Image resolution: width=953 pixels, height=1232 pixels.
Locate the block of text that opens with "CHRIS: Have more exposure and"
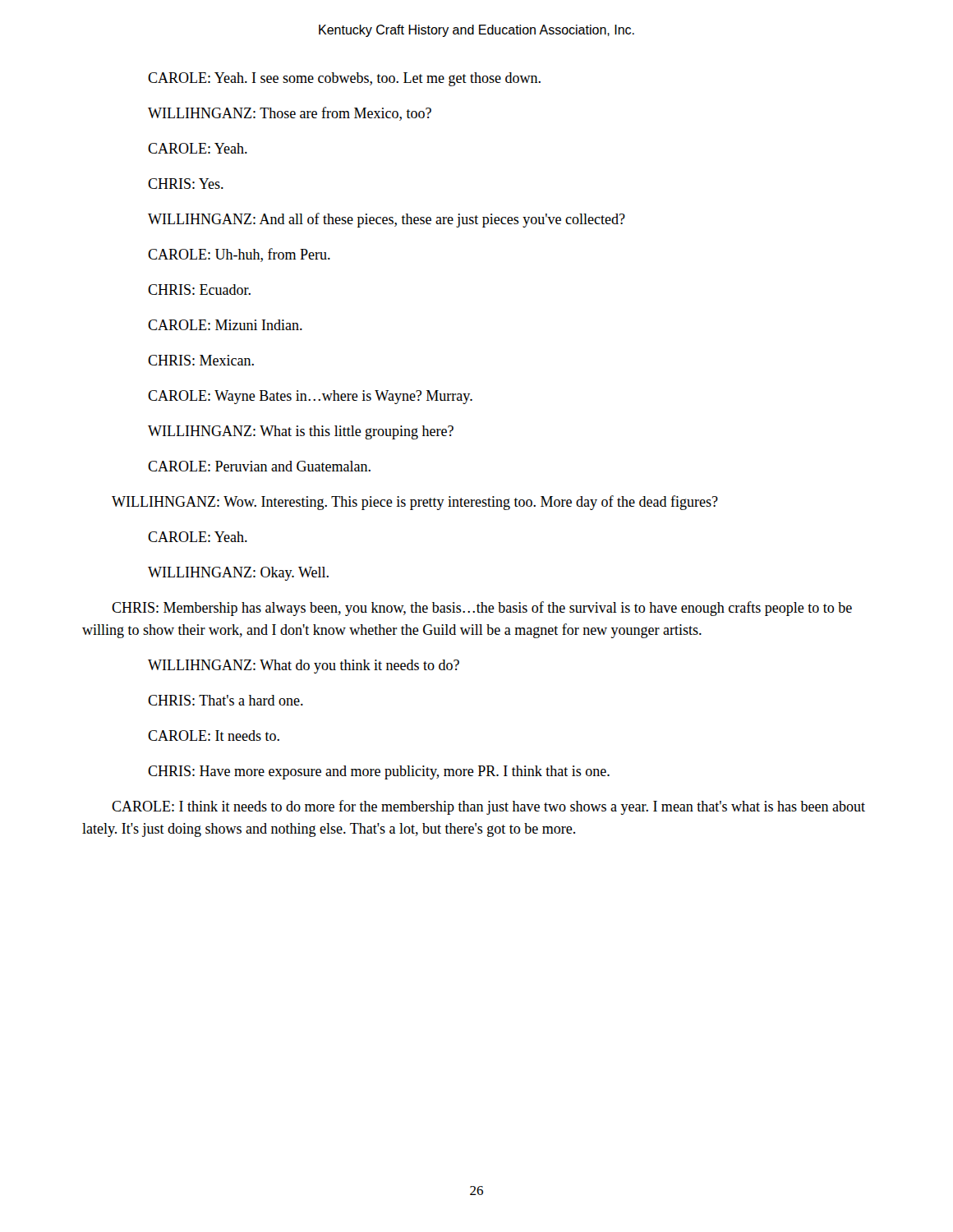coord(379,771)
